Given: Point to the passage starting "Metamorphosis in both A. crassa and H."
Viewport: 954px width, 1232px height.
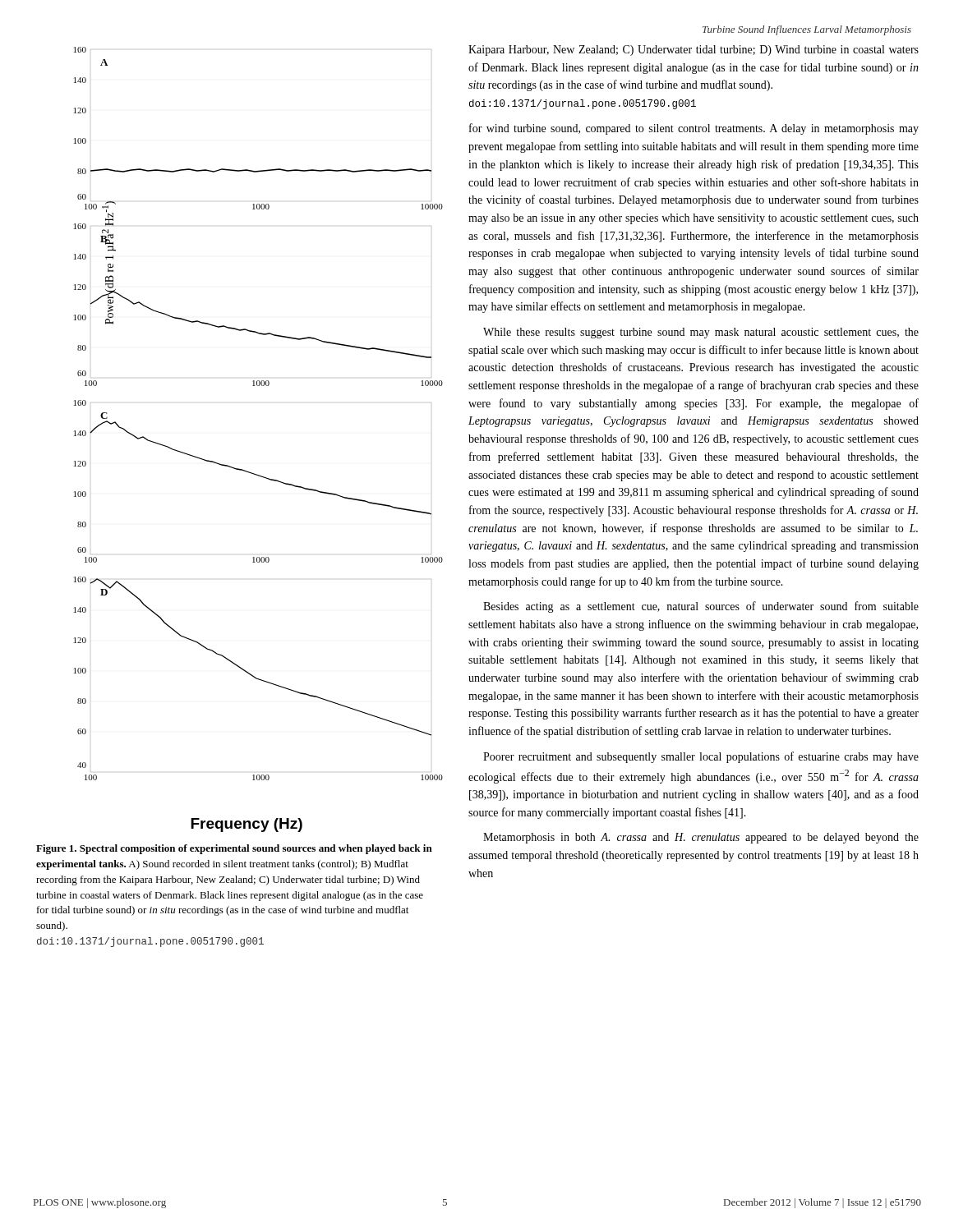Looking at the screenshot, I should [x=694, y=856].
